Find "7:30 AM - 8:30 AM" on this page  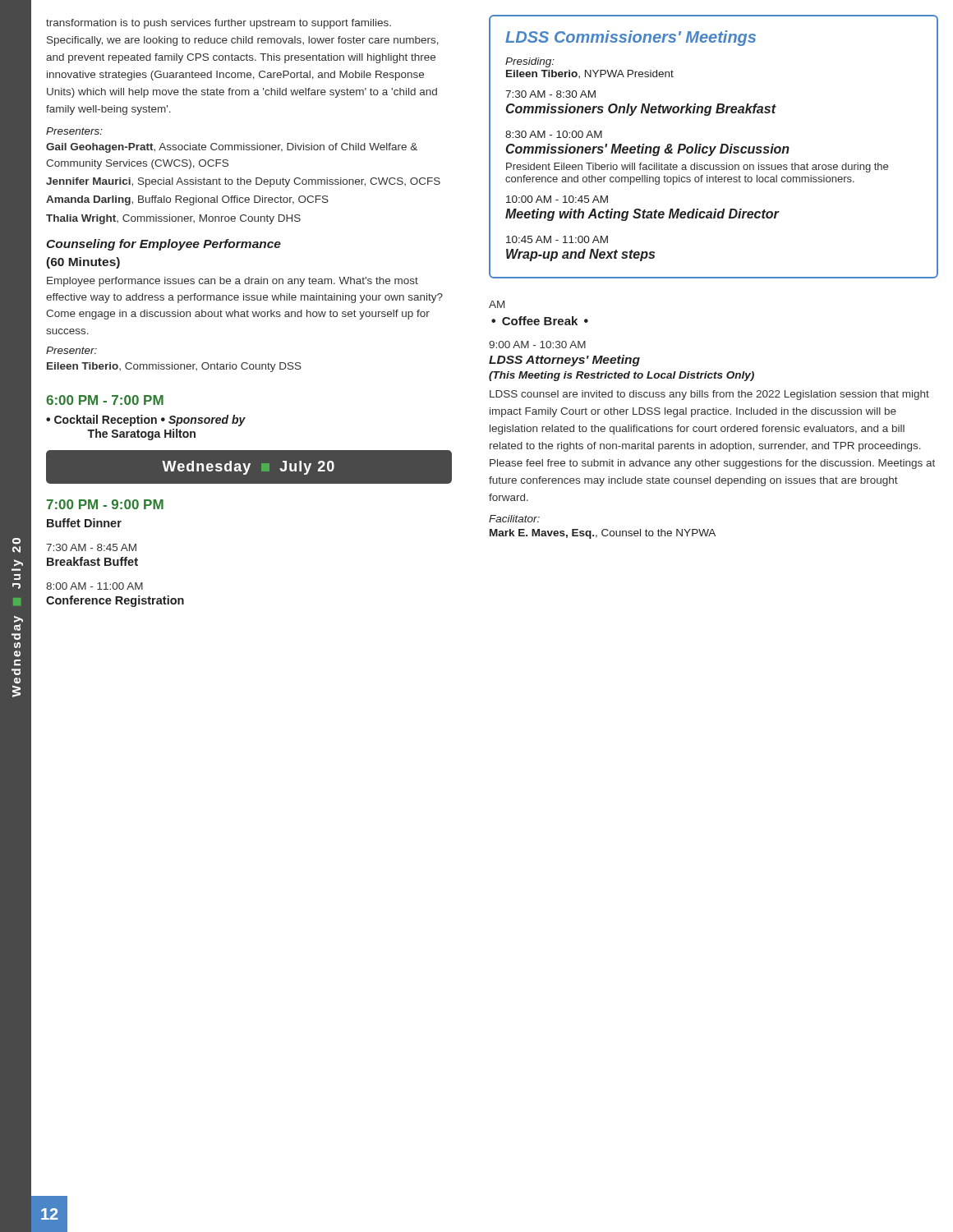click(x=551, y=94)
